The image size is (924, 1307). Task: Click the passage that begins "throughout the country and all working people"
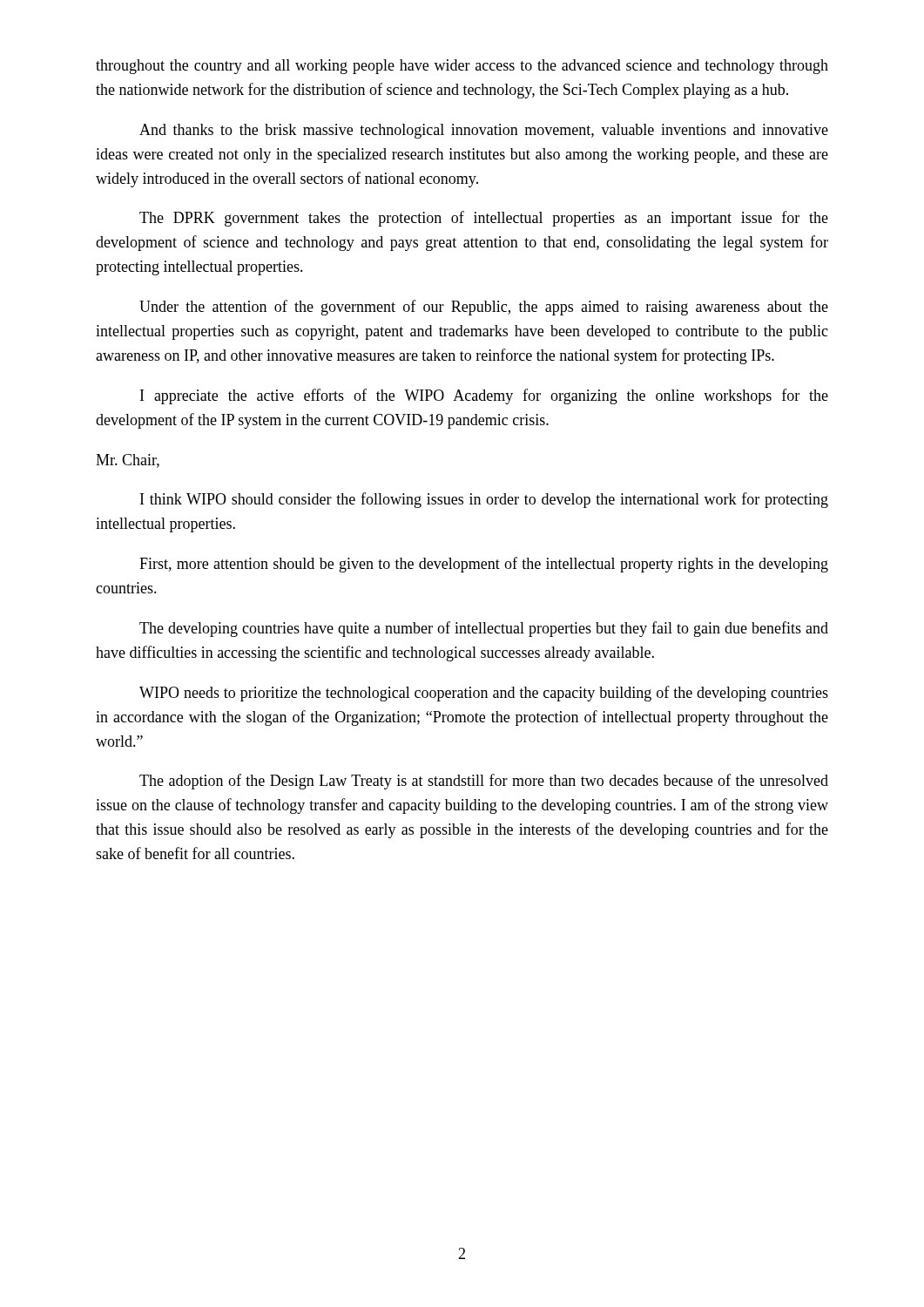coord(462,78)
